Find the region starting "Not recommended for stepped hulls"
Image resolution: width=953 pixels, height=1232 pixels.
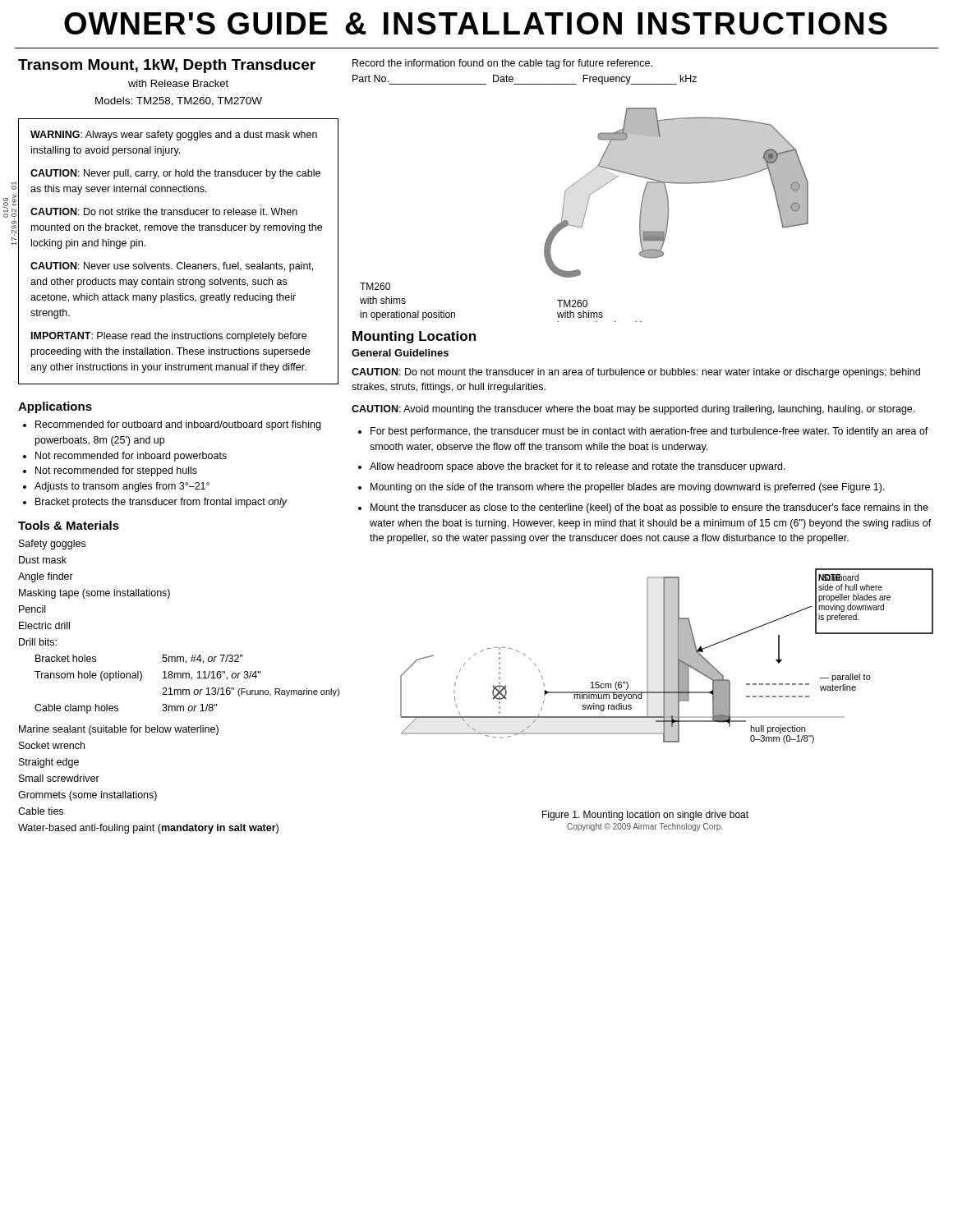click(116, 471)
